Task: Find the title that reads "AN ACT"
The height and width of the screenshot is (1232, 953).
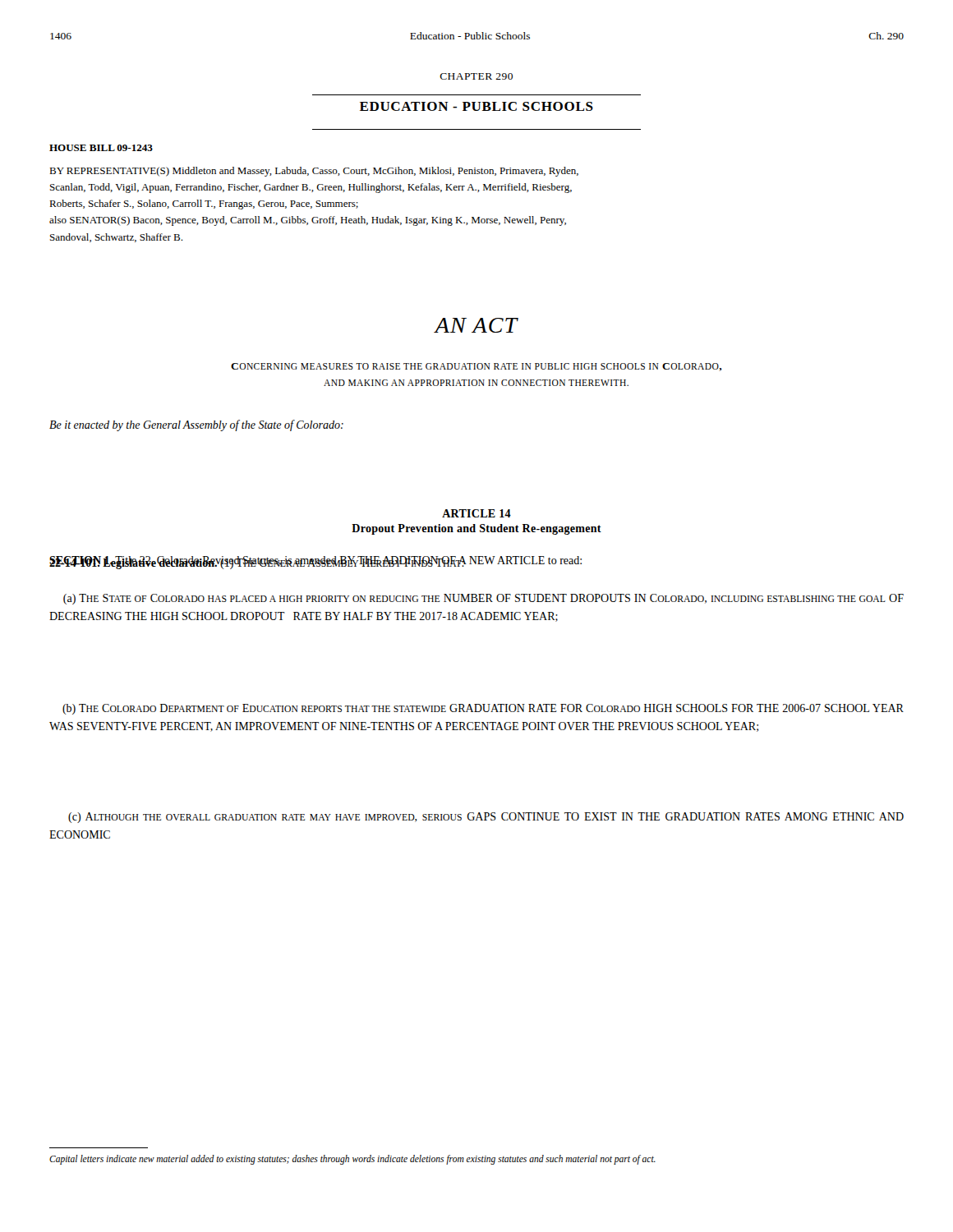Action: coord(476,325)
